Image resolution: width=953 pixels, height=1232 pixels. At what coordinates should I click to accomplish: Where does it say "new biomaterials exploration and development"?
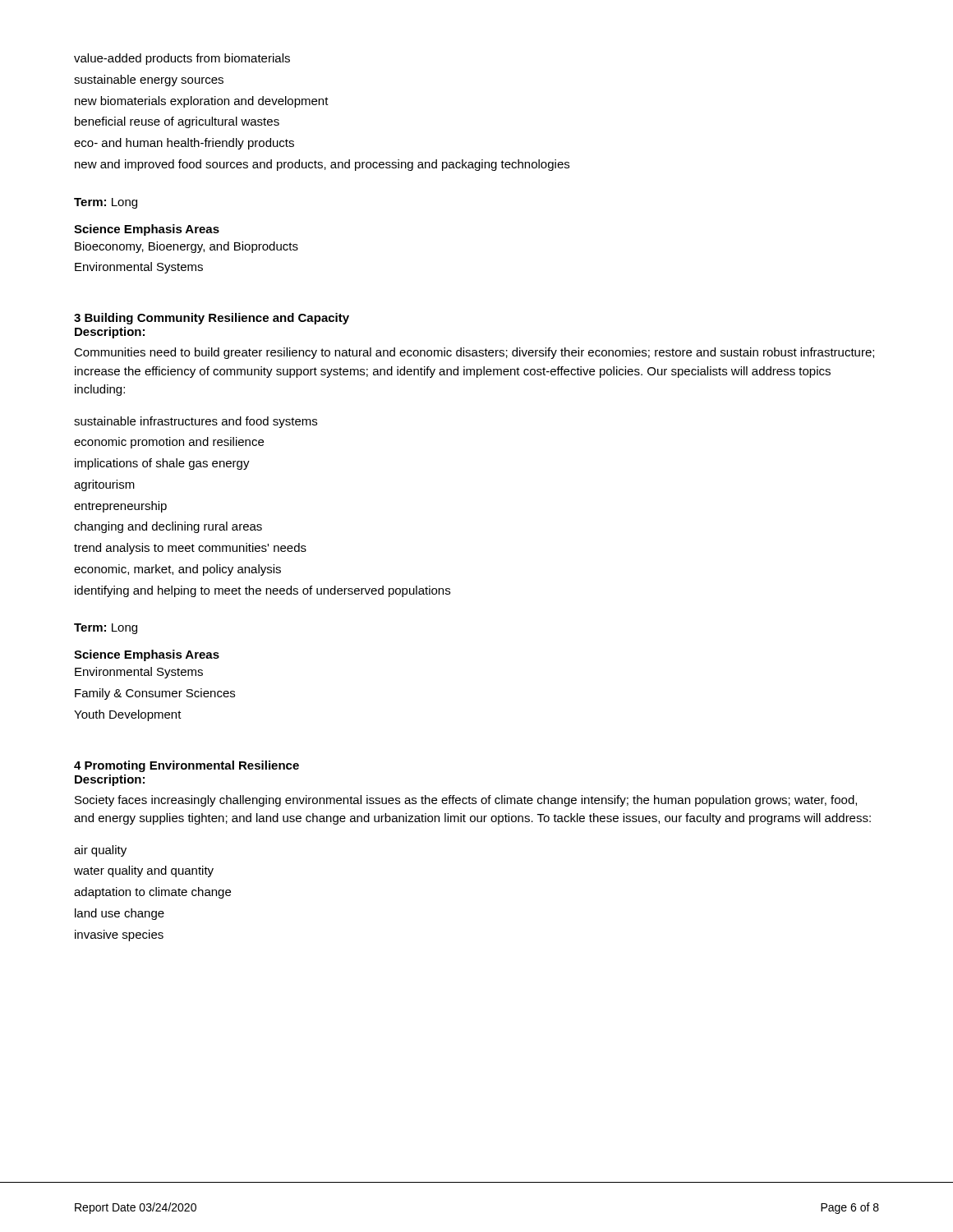202,102
